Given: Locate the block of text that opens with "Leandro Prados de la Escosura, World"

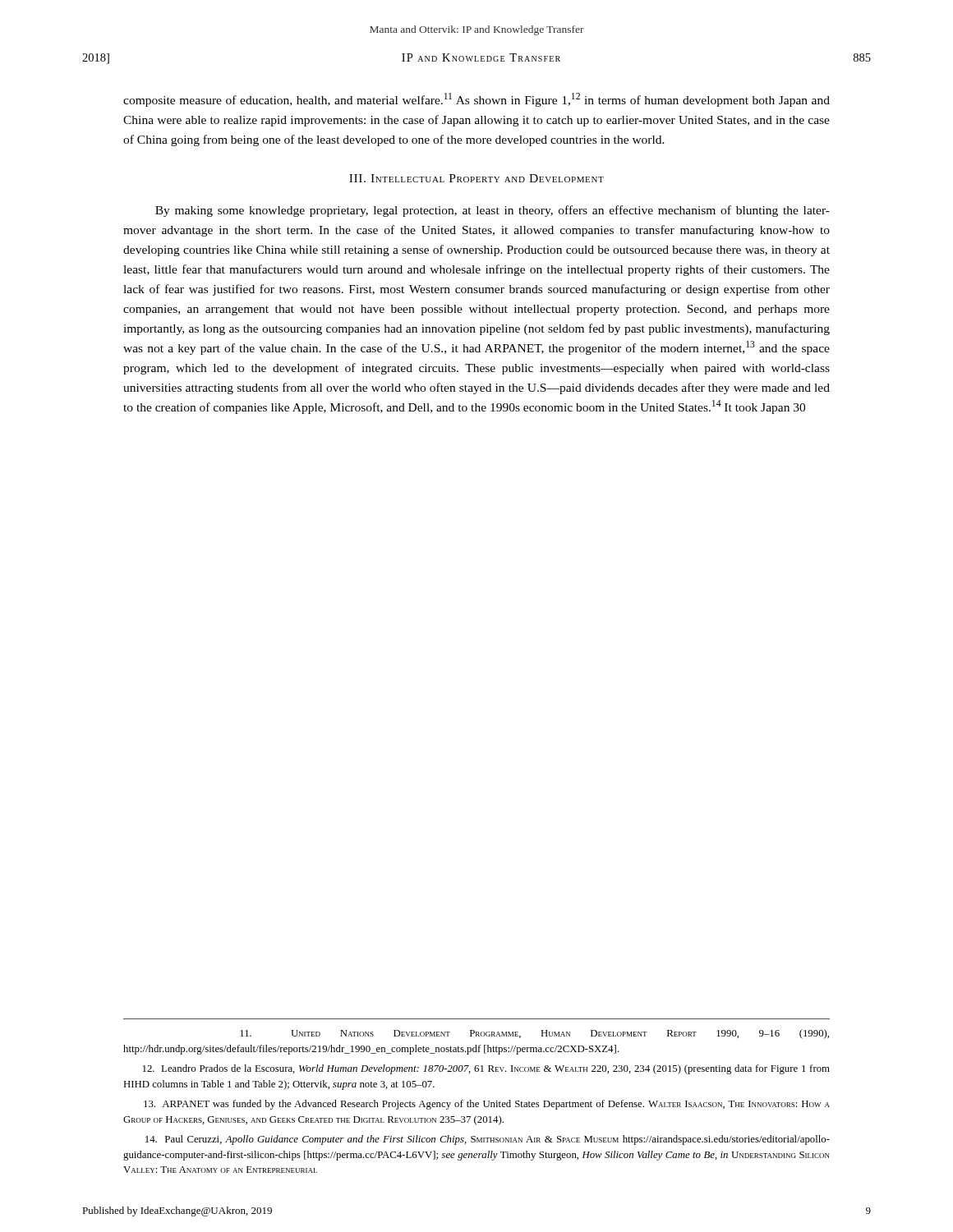Looking at the screenshot, I should tap(476, 1076).
